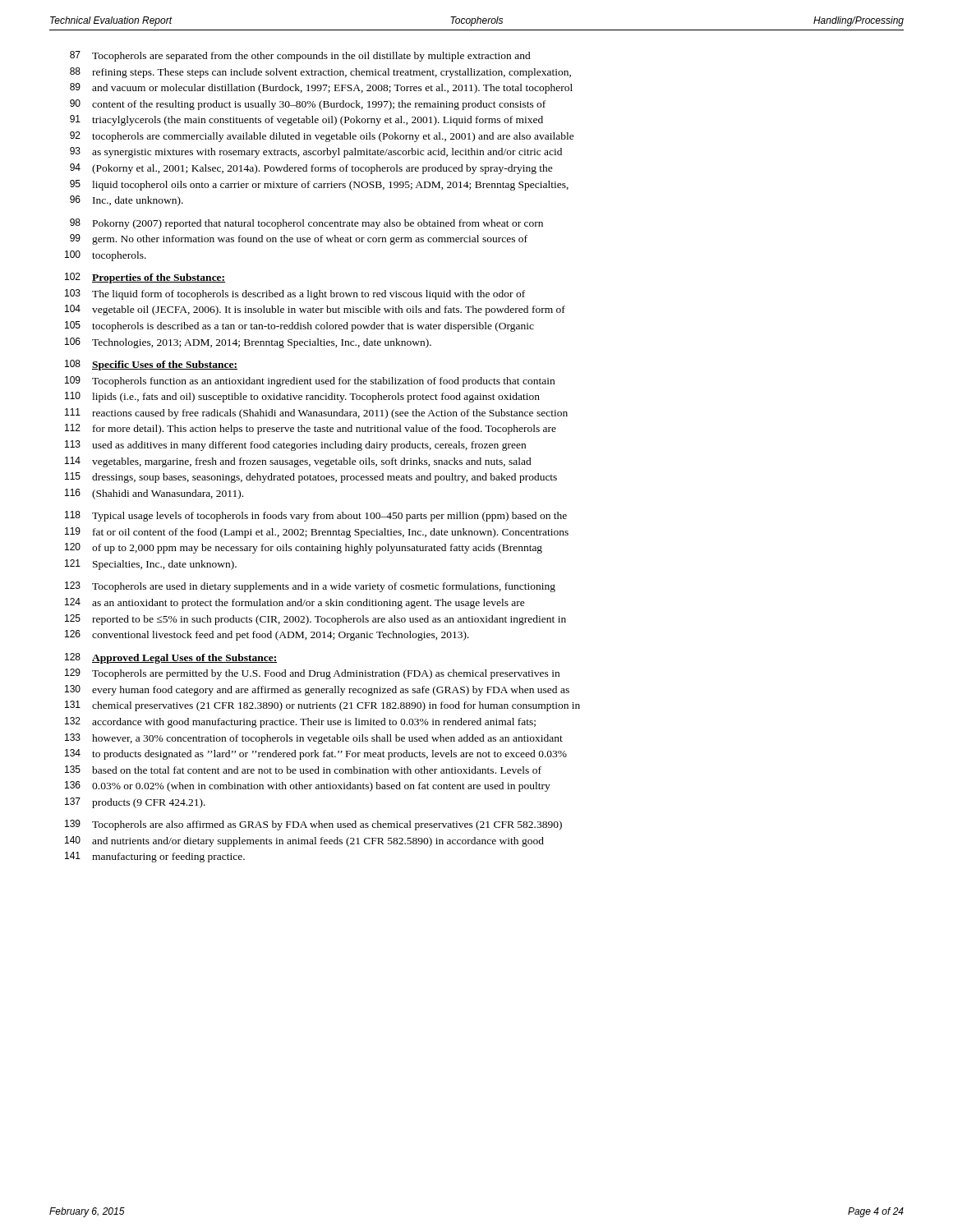Locate the section header that opens with "108Specific Uses of"
953x1232 pixels.
coord(151,365)
